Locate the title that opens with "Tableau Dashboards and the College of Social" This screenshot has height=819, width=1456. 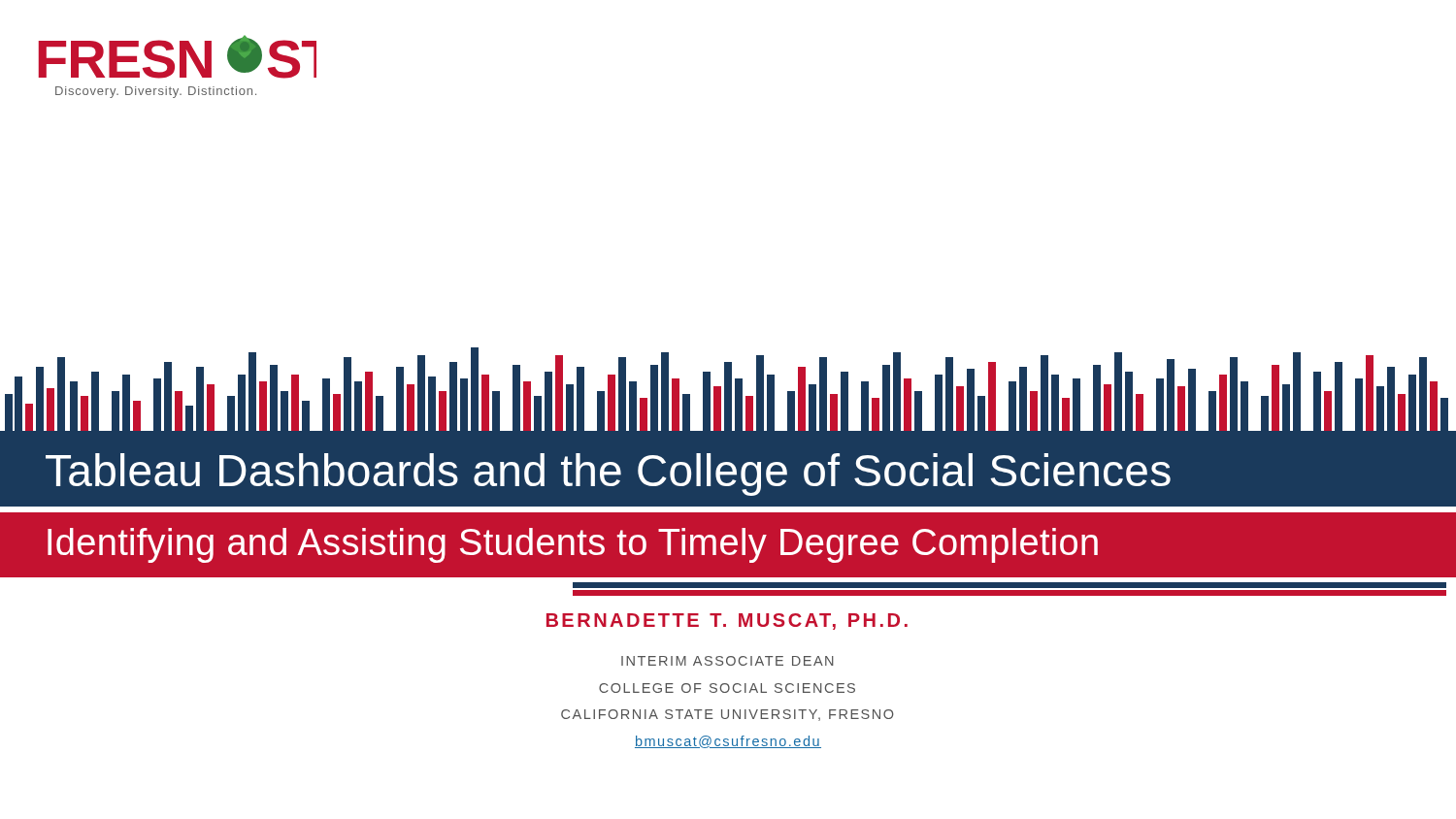(x=608, y=471)
